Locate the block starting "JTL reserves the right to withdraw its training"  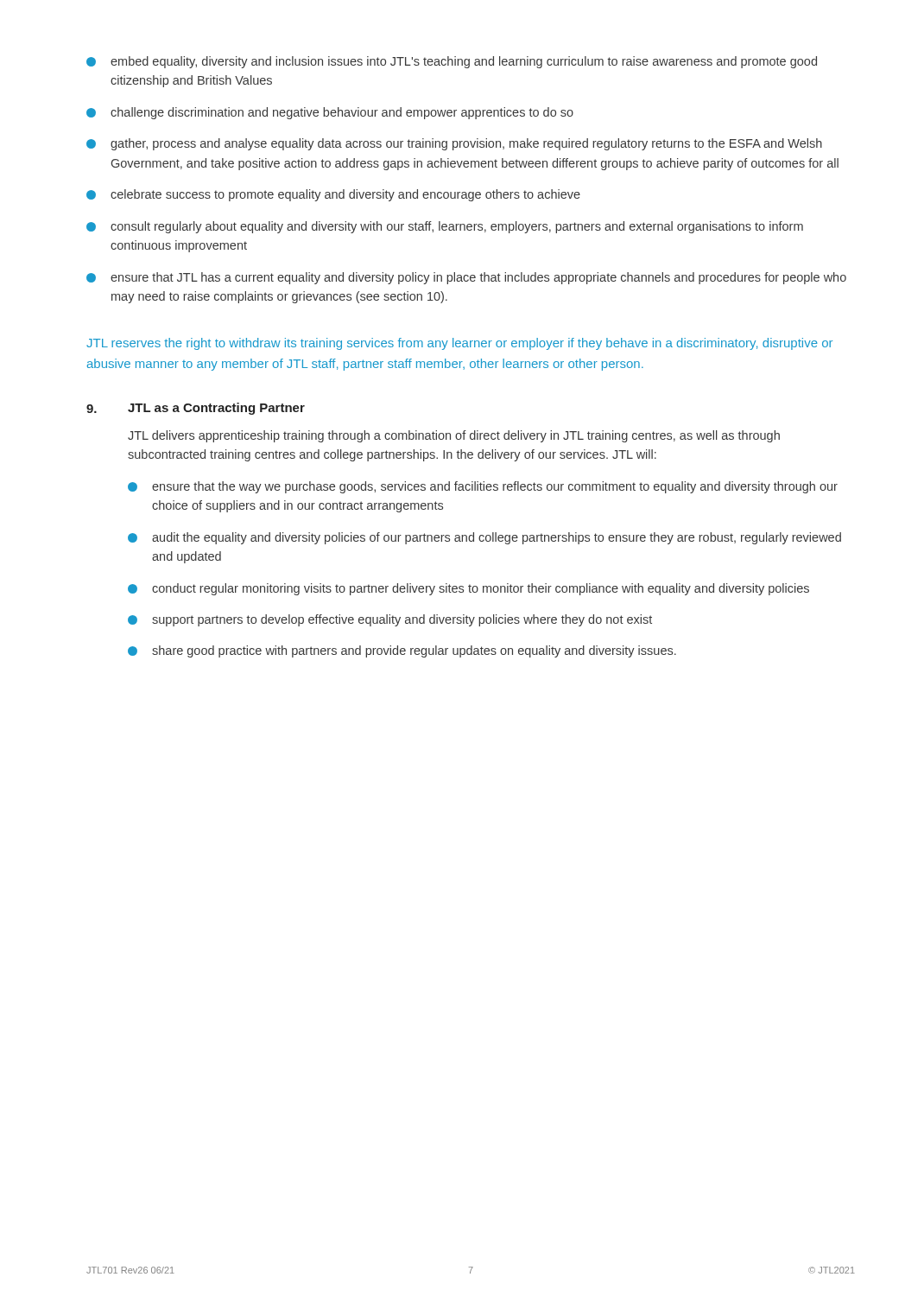[x=460, y=353]
